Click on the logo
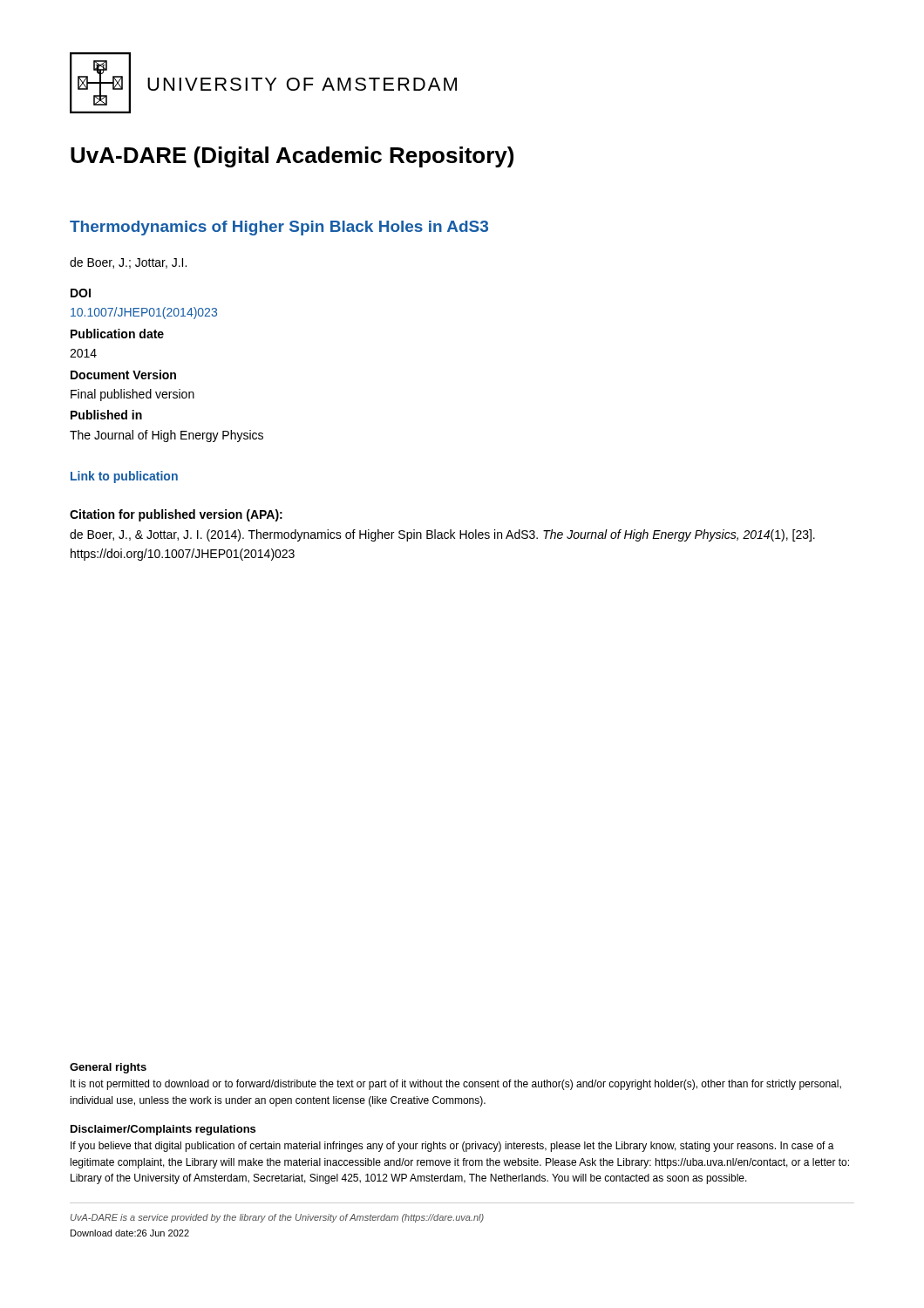Screen dimensions: 1308x924 click(x=100, y=84)
